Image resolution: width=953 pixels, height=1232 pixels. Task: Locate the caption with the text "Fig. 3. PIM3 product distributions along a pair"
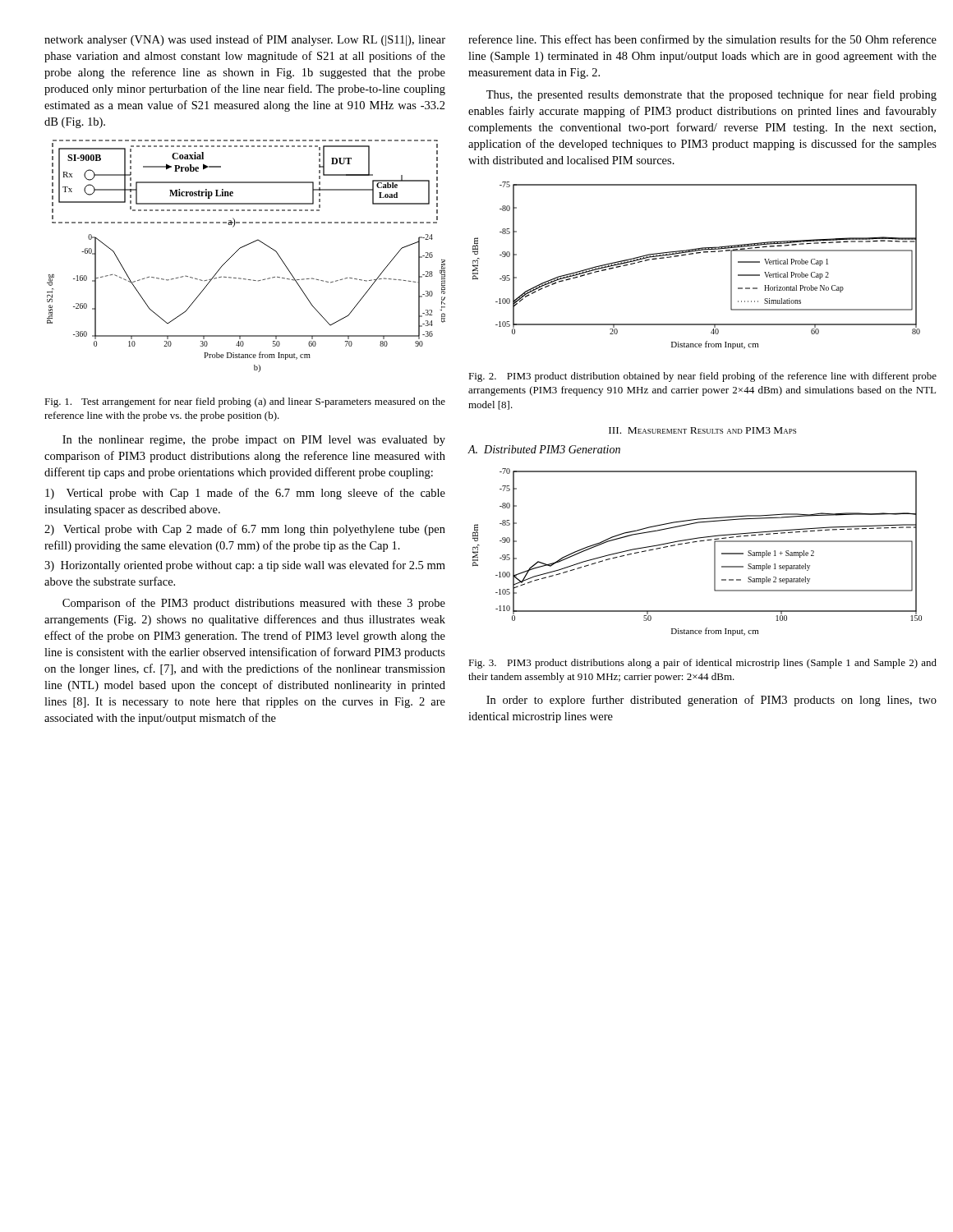coord(702,669)
